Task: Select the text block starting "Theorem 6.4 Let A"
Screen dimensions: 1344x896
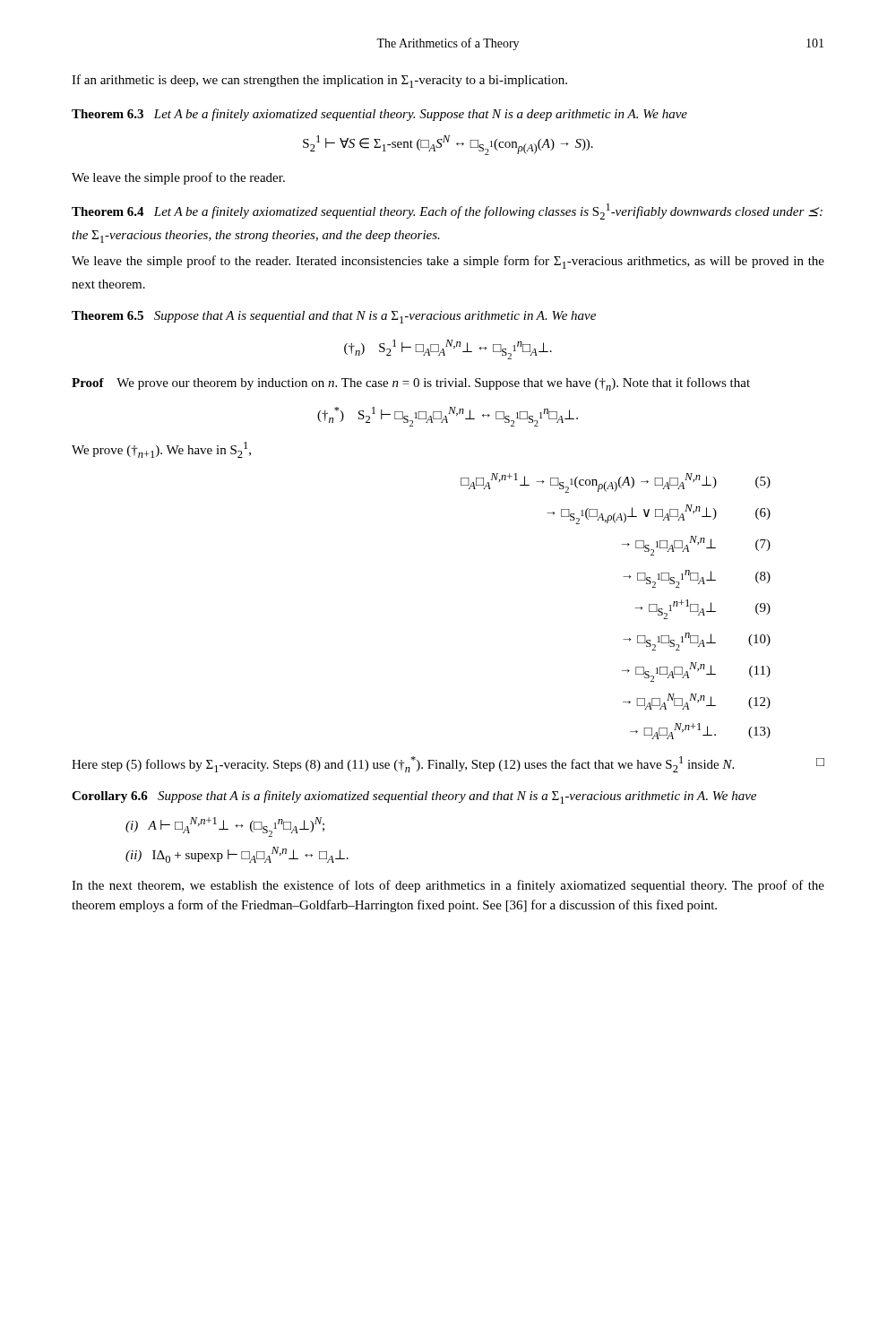Action: pos(448,223)
